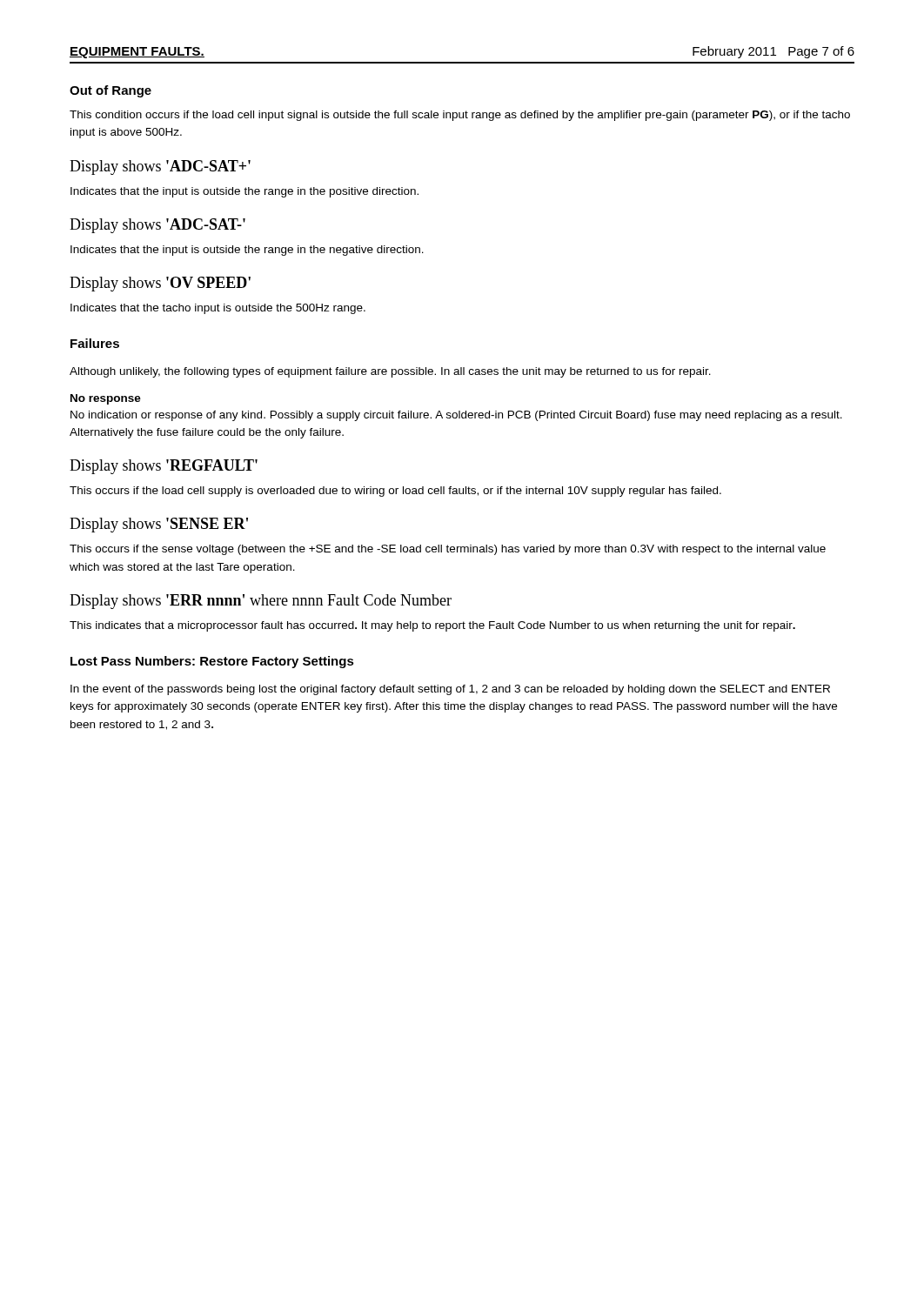This screenshot has width=924, height=1305.
Task: Locate the block of text that opens with "Indicates that the tacho input is"
Action: click(218, 308)
